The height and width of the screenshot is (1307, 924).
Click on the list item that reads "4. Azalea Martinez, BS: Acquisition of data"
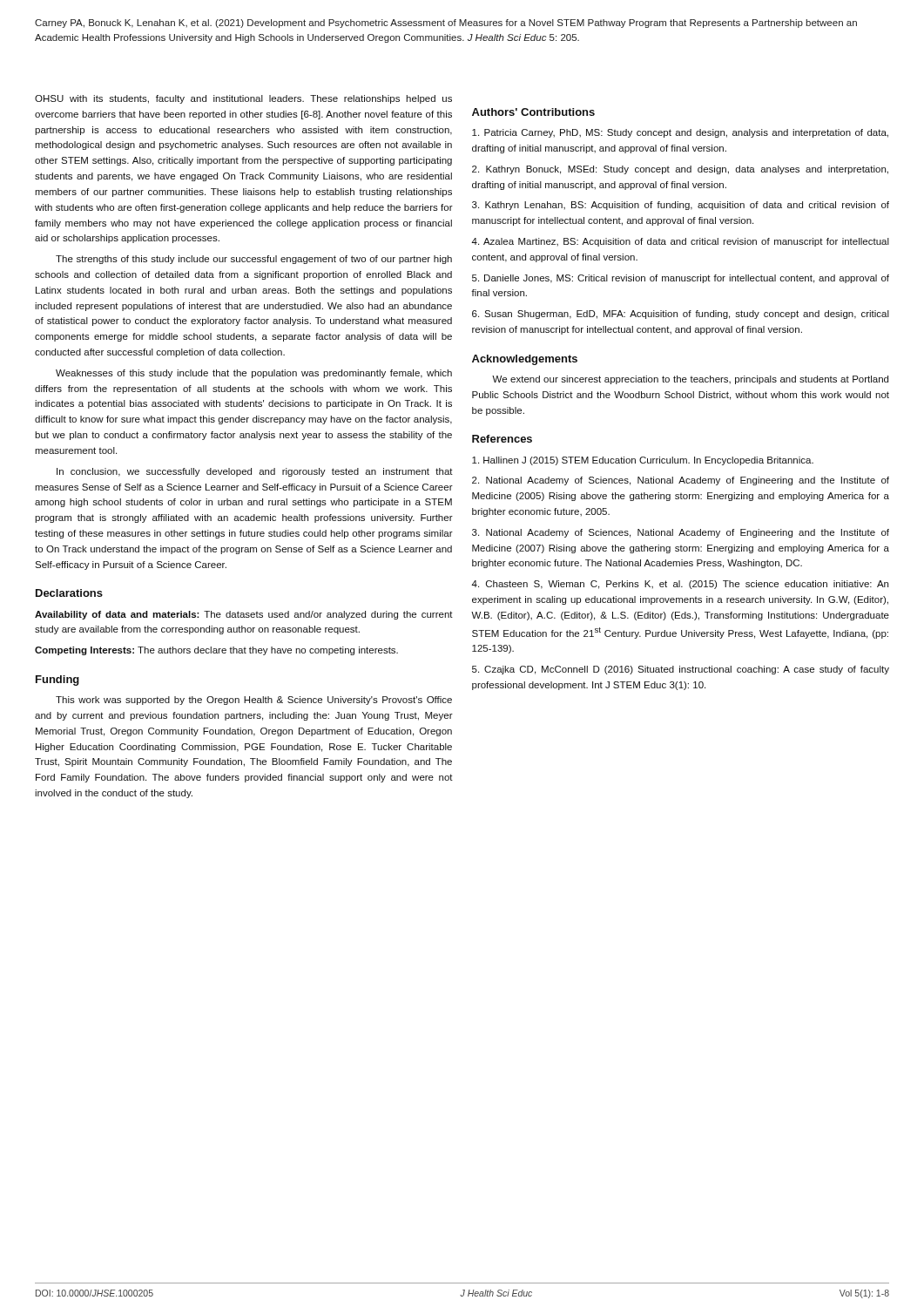click(680, 250)
